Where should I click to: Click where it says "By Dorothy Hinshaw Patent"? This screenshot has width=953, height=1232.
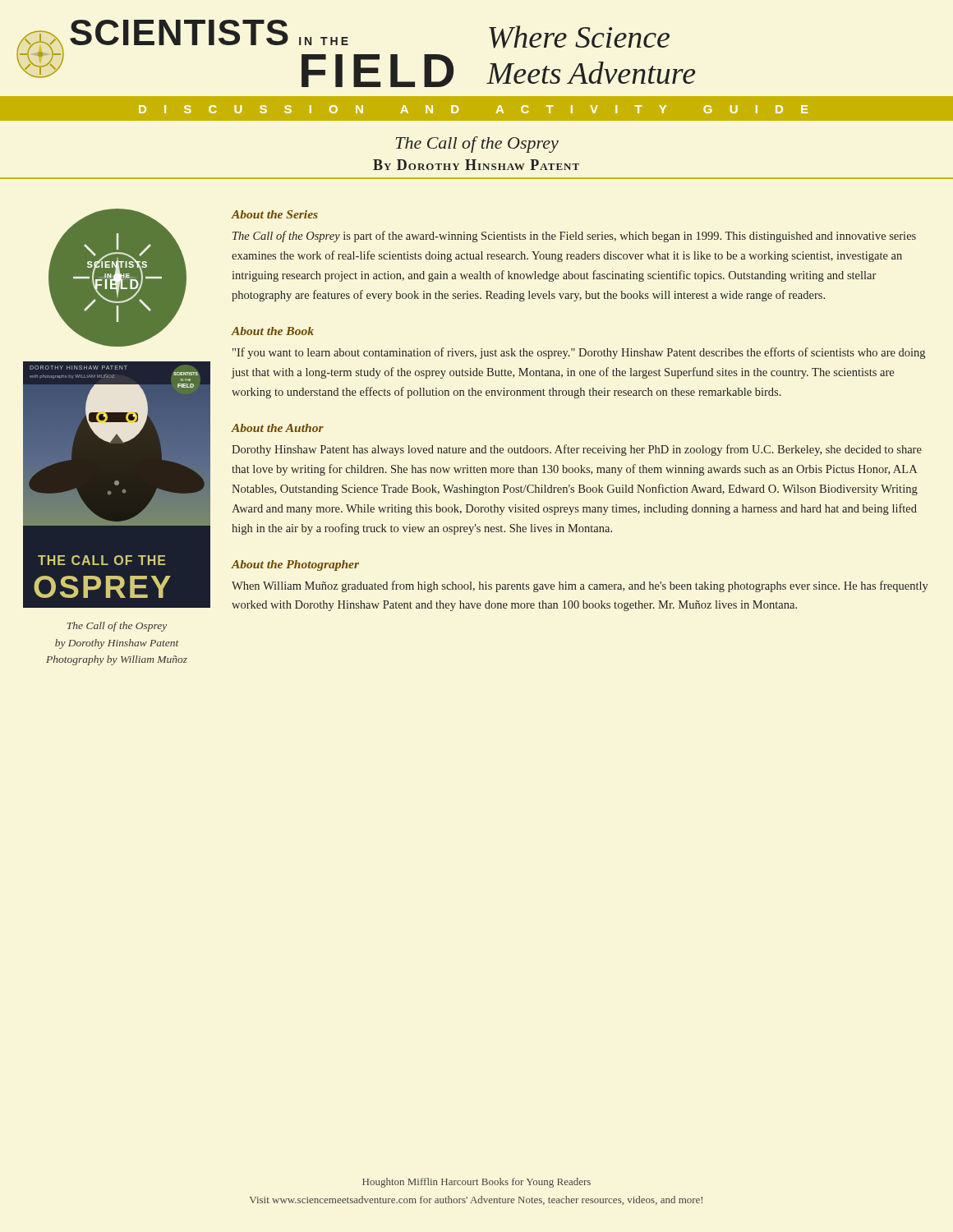point(476,166)
